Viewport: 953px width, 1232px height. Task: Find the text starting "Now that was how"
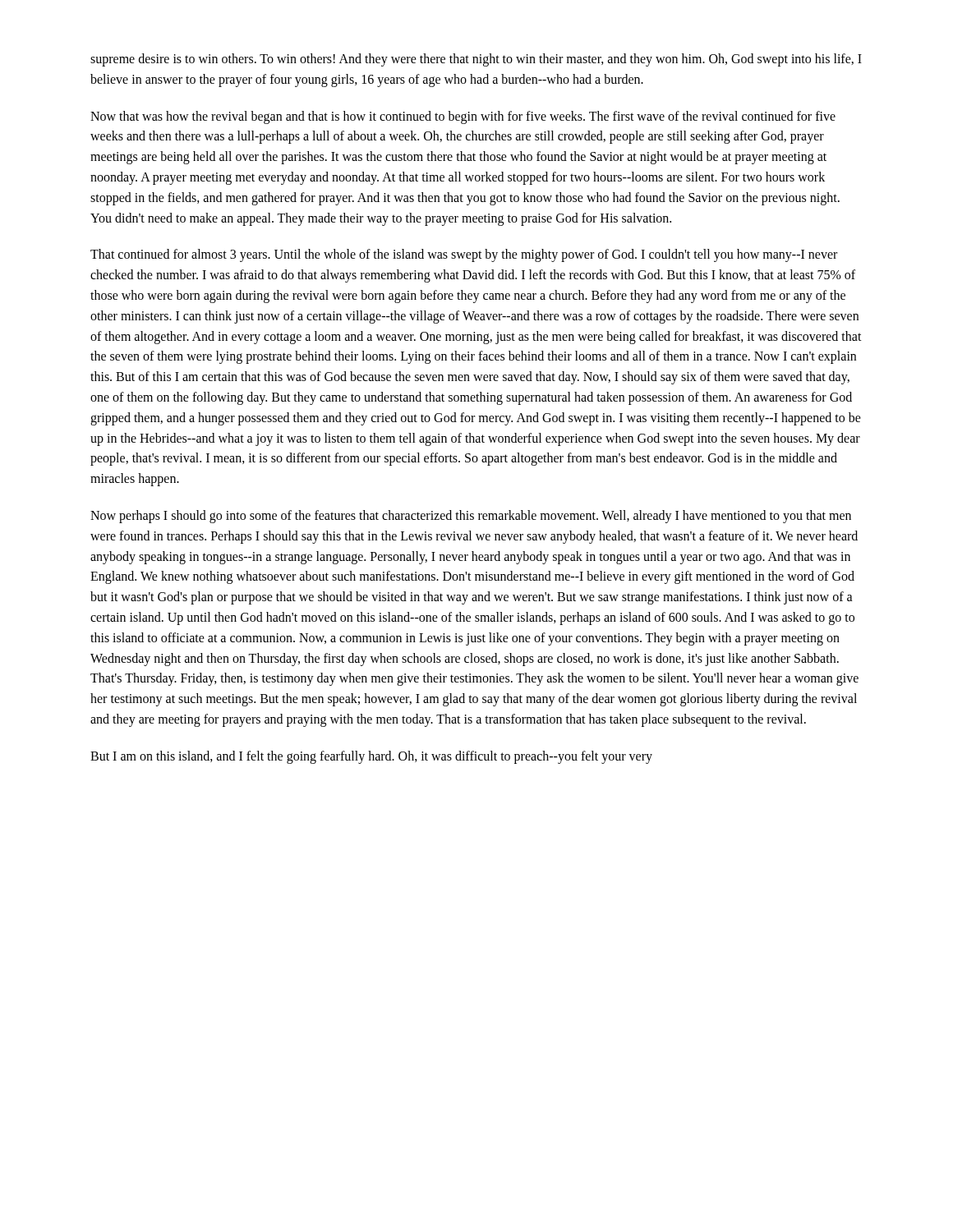(x=465, y=167)
